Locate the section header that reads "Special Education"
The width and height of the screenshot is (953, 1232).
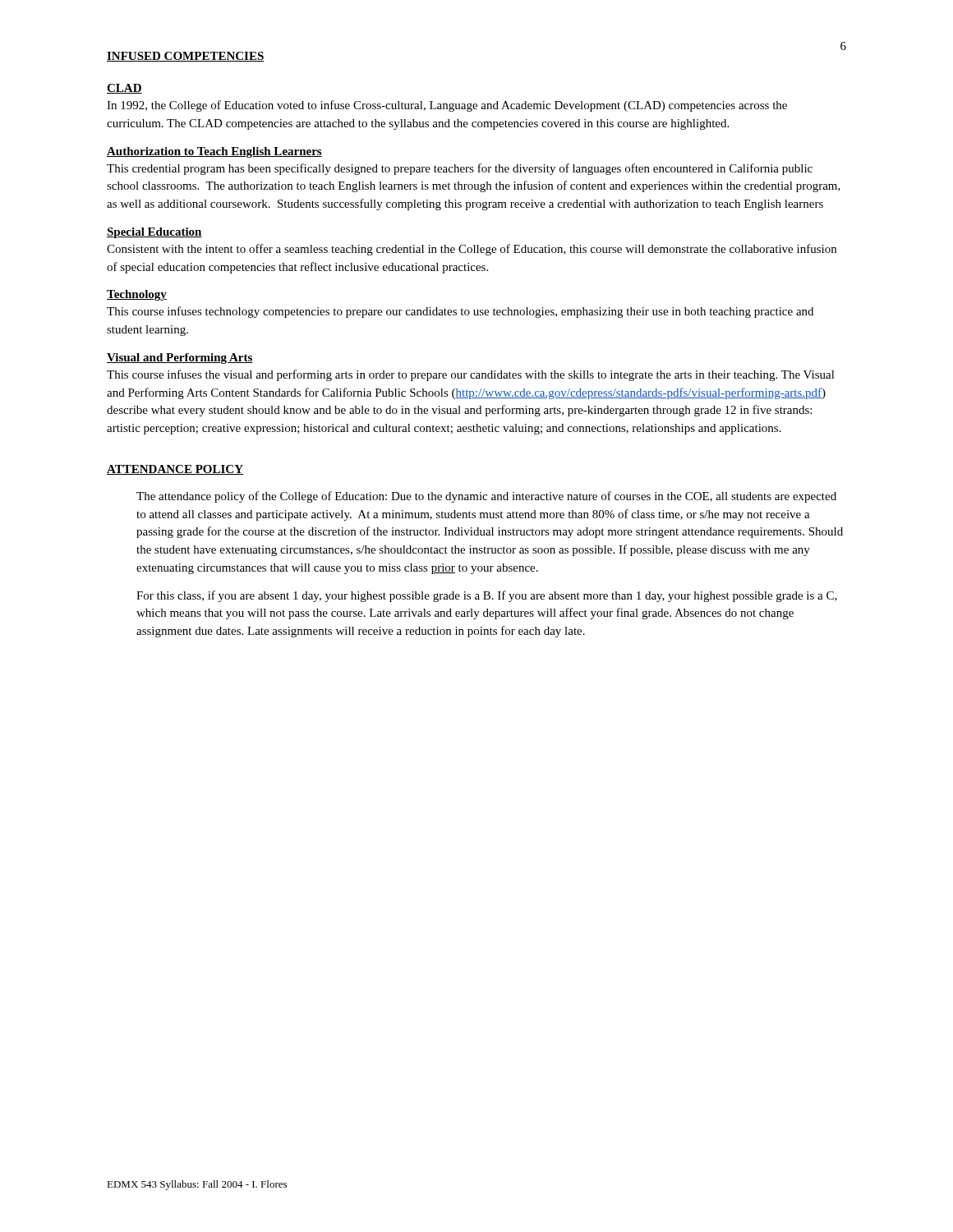[154, 233]
